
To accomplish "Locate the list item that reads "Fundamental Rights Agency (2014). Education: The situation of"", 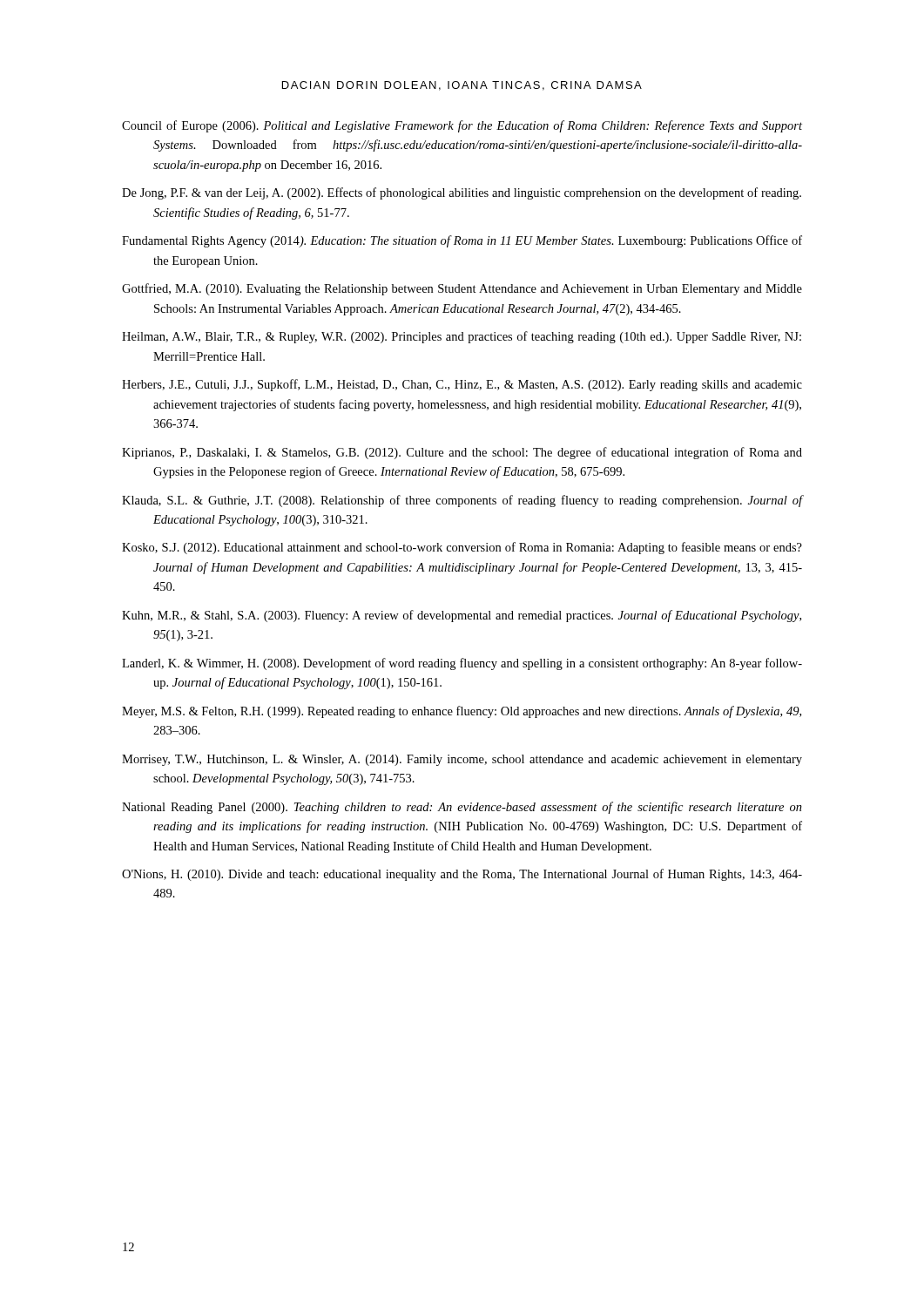I will 462,251.
